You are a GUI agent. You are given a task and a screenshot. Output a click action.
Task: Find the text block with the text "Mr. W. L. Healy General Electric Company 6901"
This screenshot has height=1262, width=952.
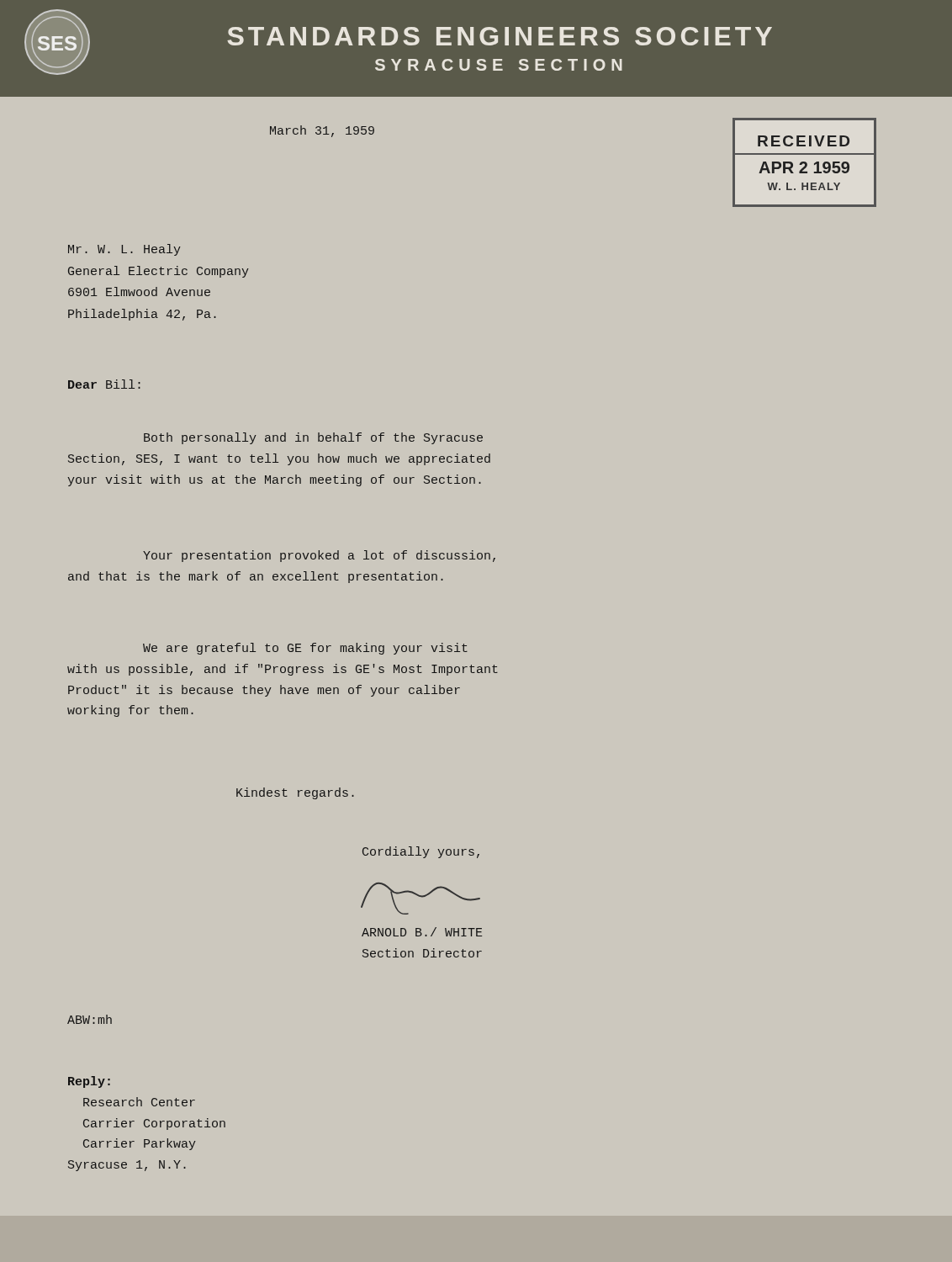158,282
